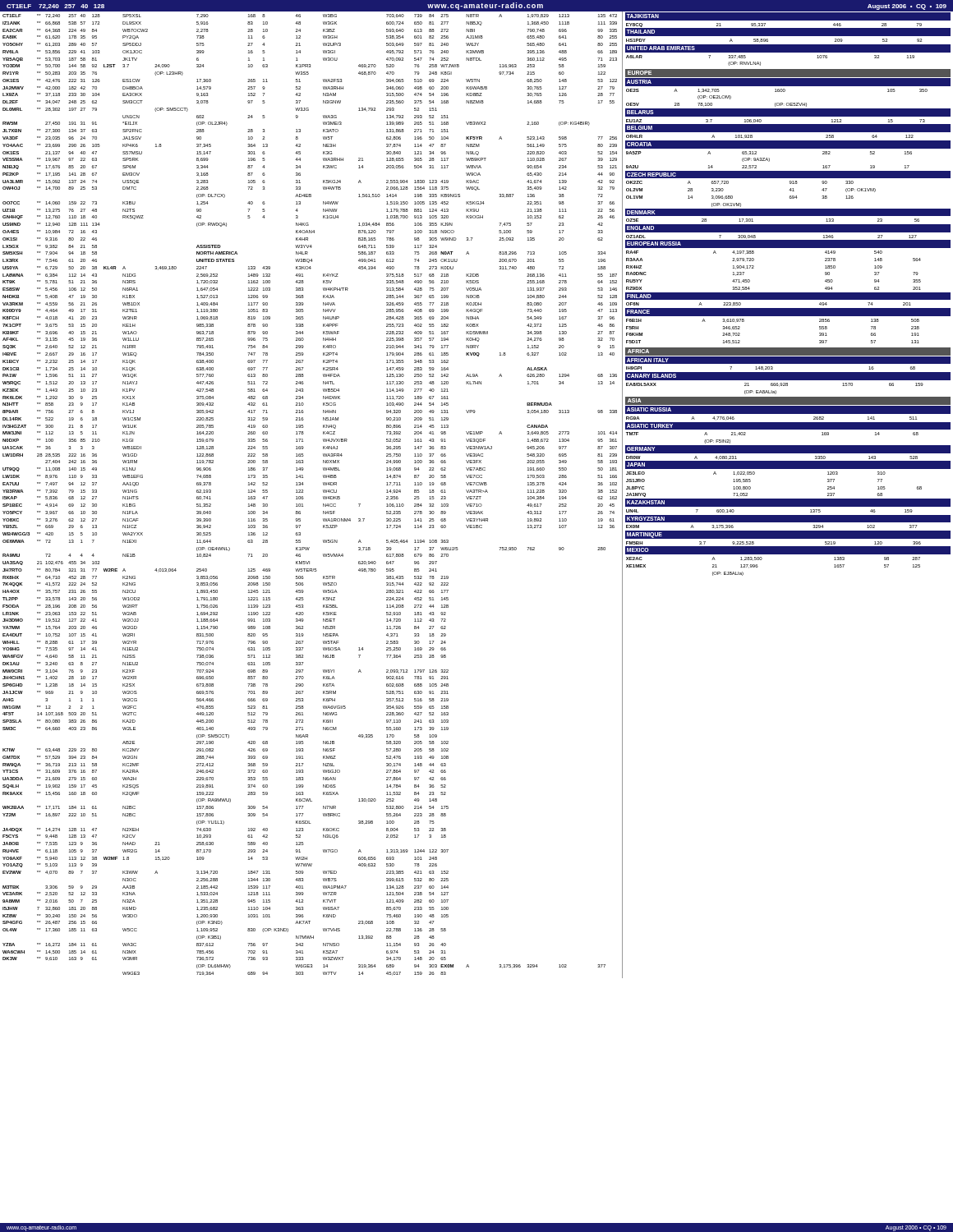The image size is (953, 1232).
Task: Find the table that mentions "UN4L"
Action: pos(788,511)
